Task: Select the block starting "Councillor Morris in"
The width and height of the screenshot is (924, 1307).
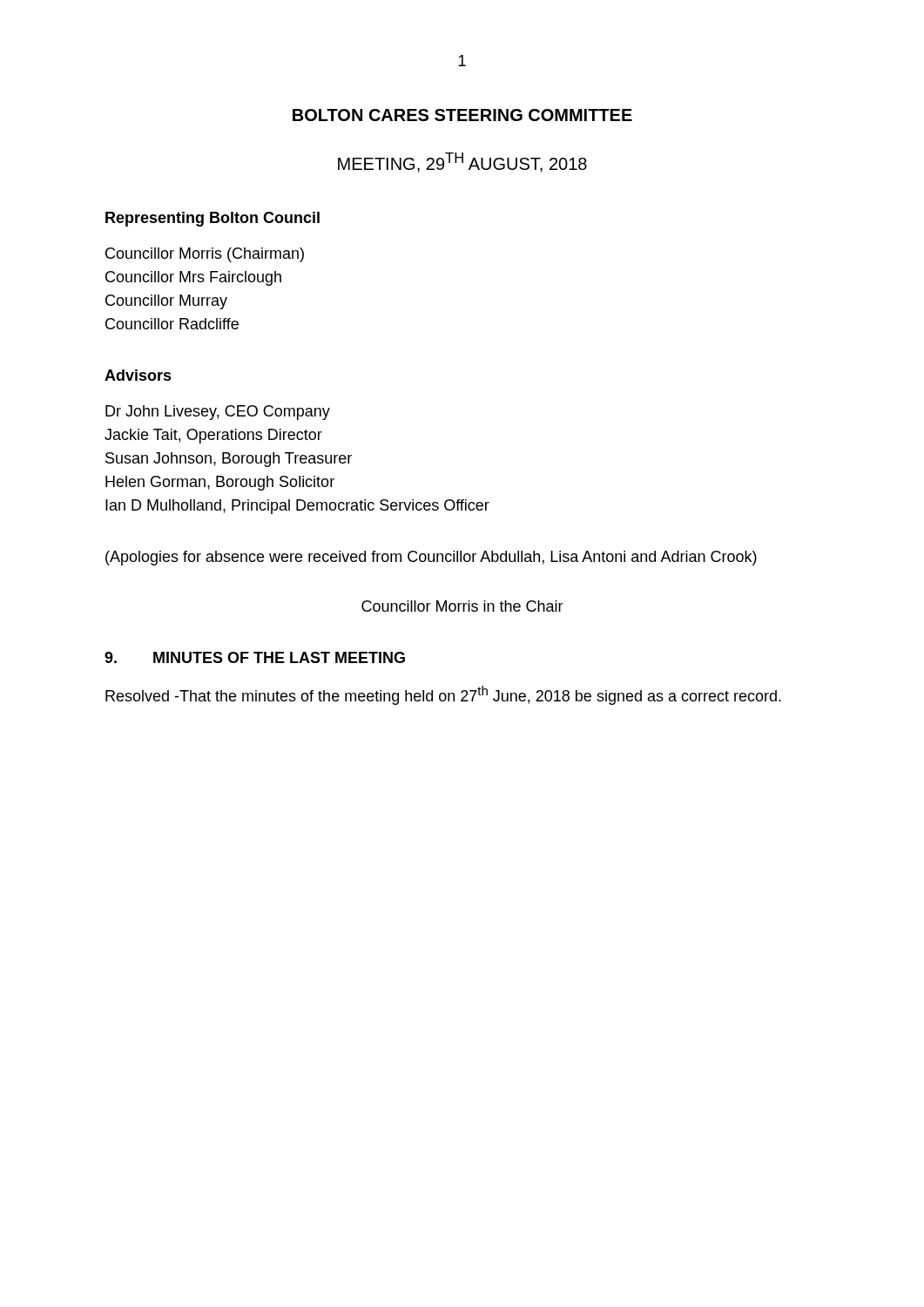Action: click(462, 606)
